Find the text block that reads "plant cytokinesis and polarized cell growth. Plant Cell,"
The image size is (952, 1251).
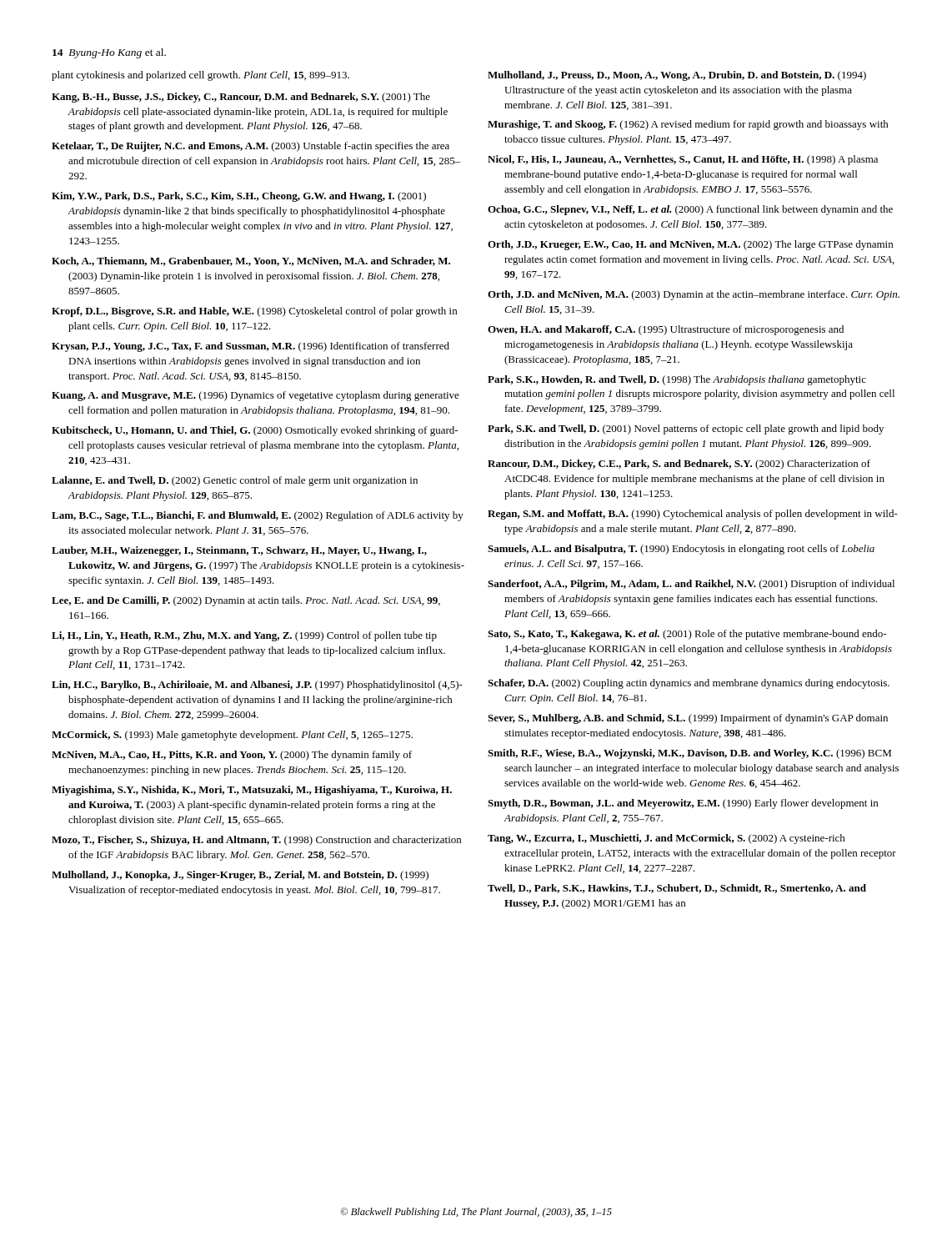[201, 74]
